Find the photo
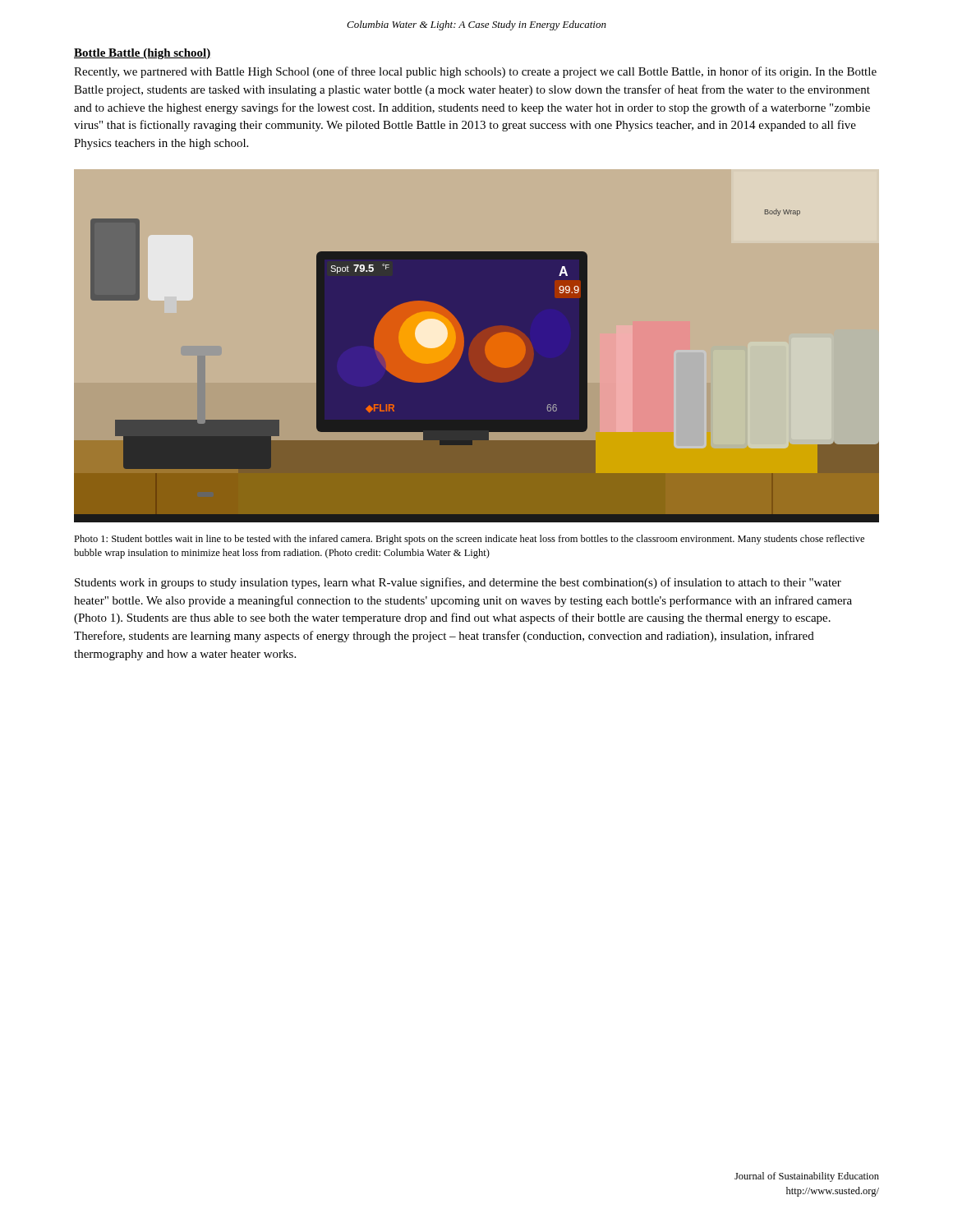Viewport: 953px width, 1232px height. [x=476, y=347]
